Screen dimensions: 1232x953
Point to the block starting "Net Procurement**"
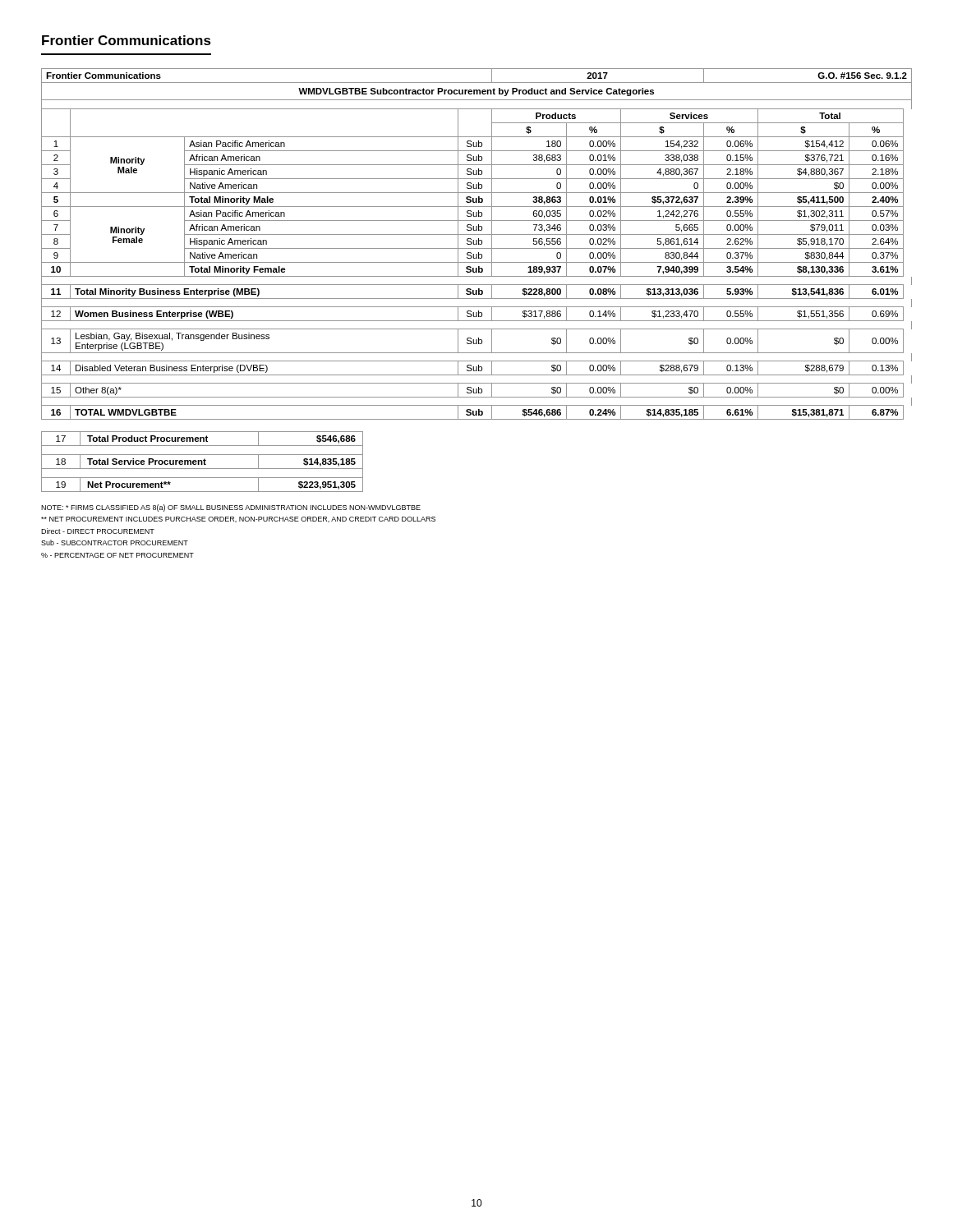click(x=129, y=485)
